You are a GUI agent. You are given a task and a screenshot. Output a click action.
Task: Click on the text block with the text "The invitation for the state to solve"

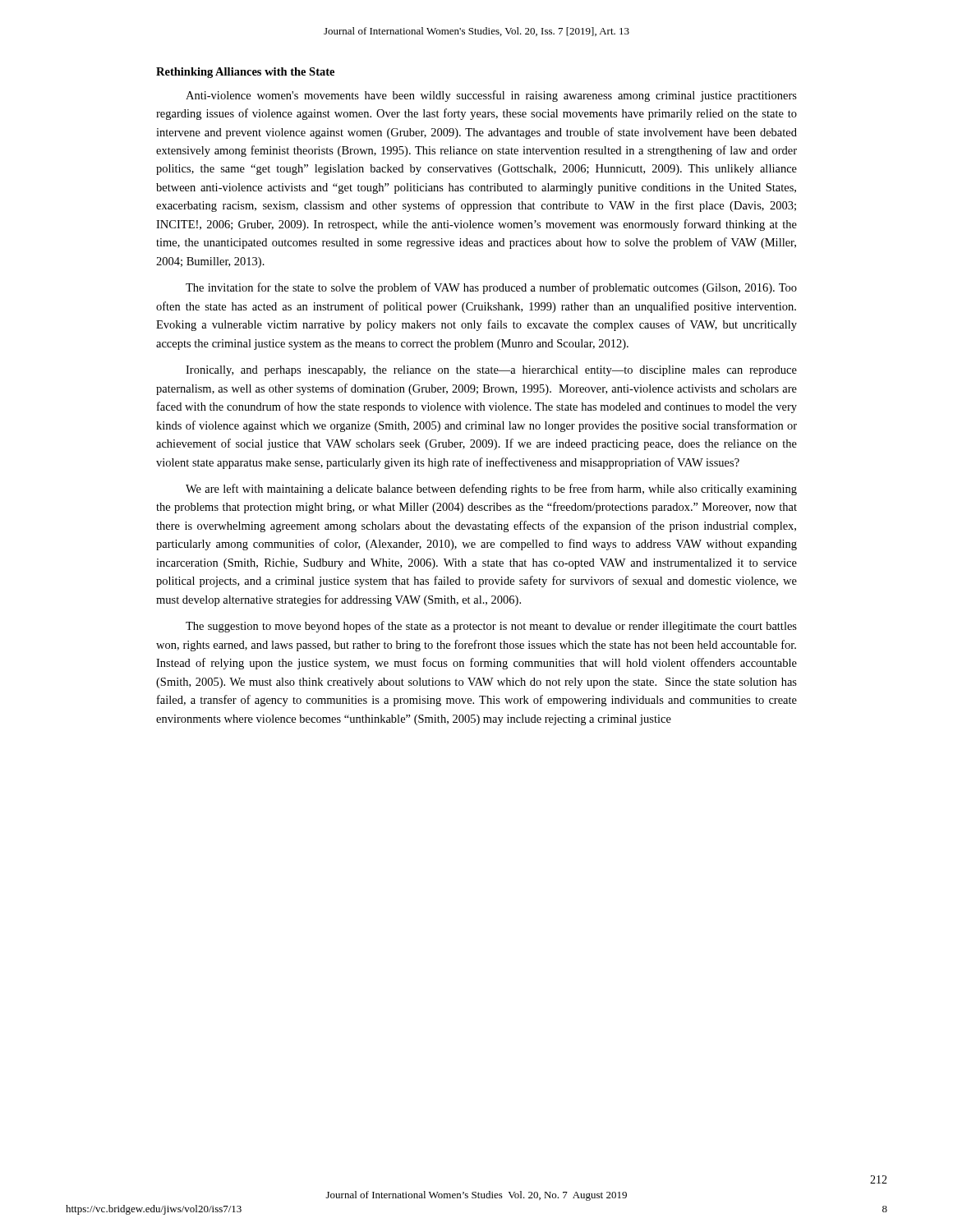click(x=476, y=315)
